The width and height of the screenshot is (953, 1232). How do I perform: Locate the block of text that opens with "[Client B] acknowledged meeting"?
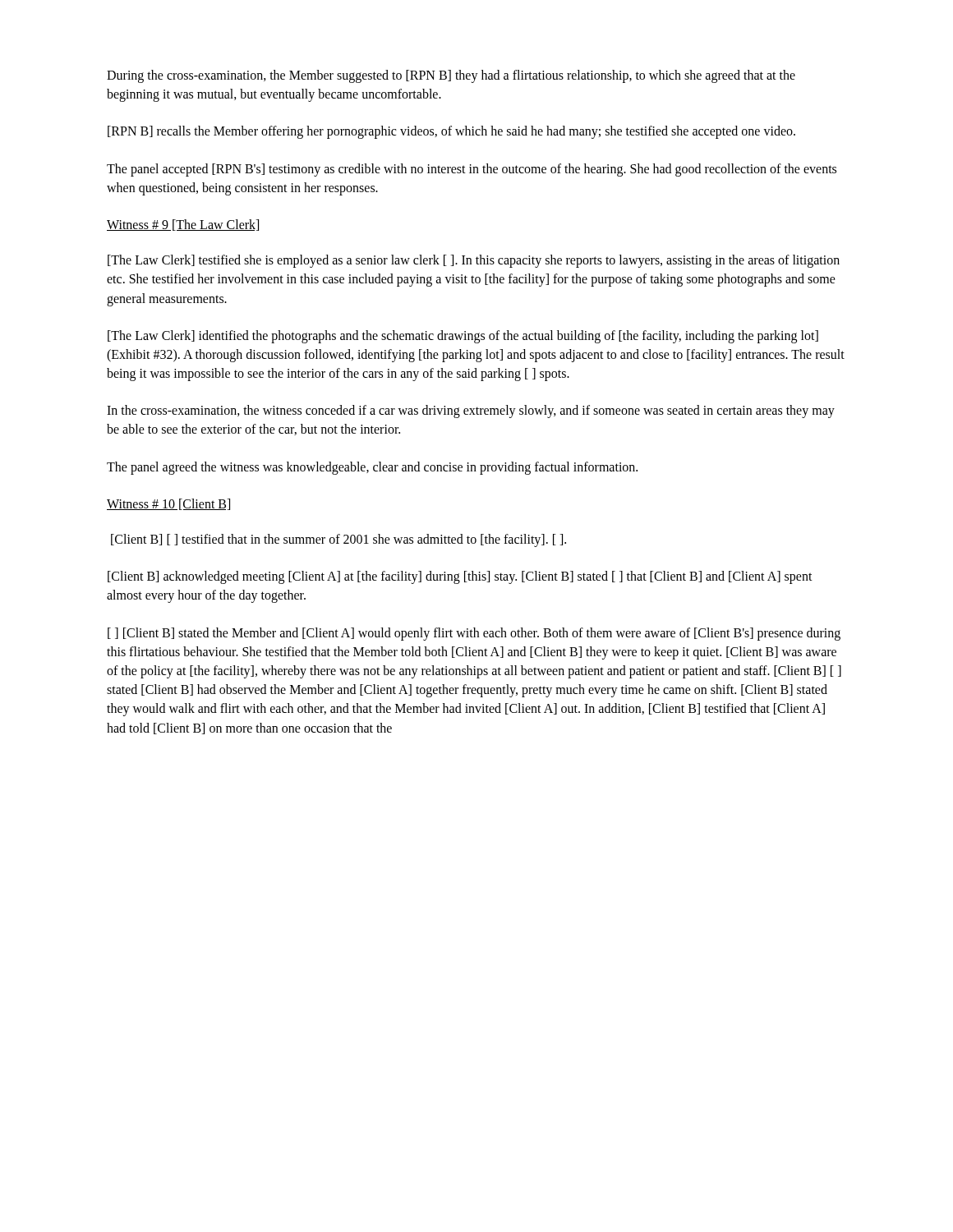[459, 586]
